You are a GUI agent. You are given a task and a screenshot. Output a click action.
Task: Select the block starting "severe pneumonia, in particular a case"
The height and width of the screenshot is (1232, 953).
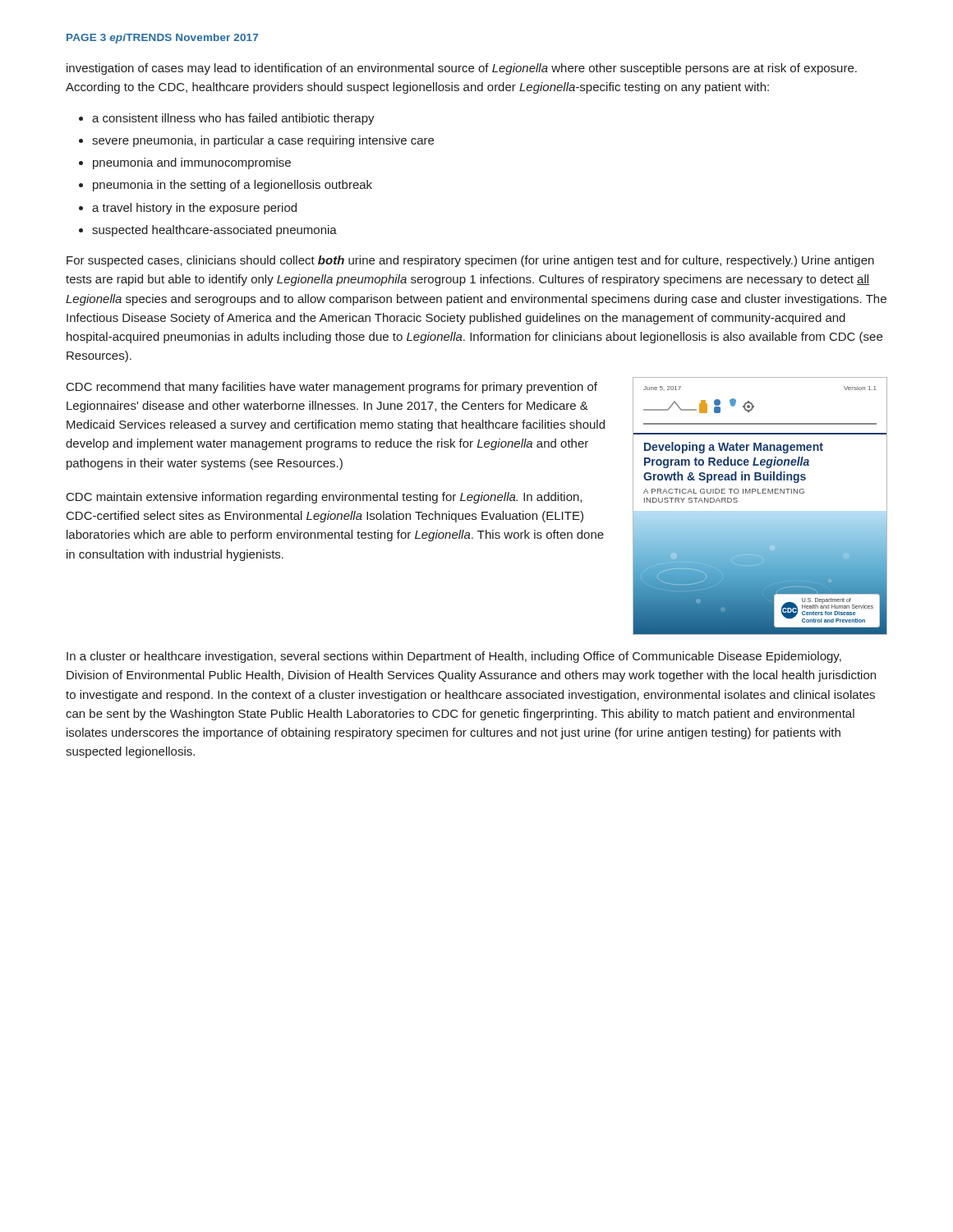tap(263, 140)
